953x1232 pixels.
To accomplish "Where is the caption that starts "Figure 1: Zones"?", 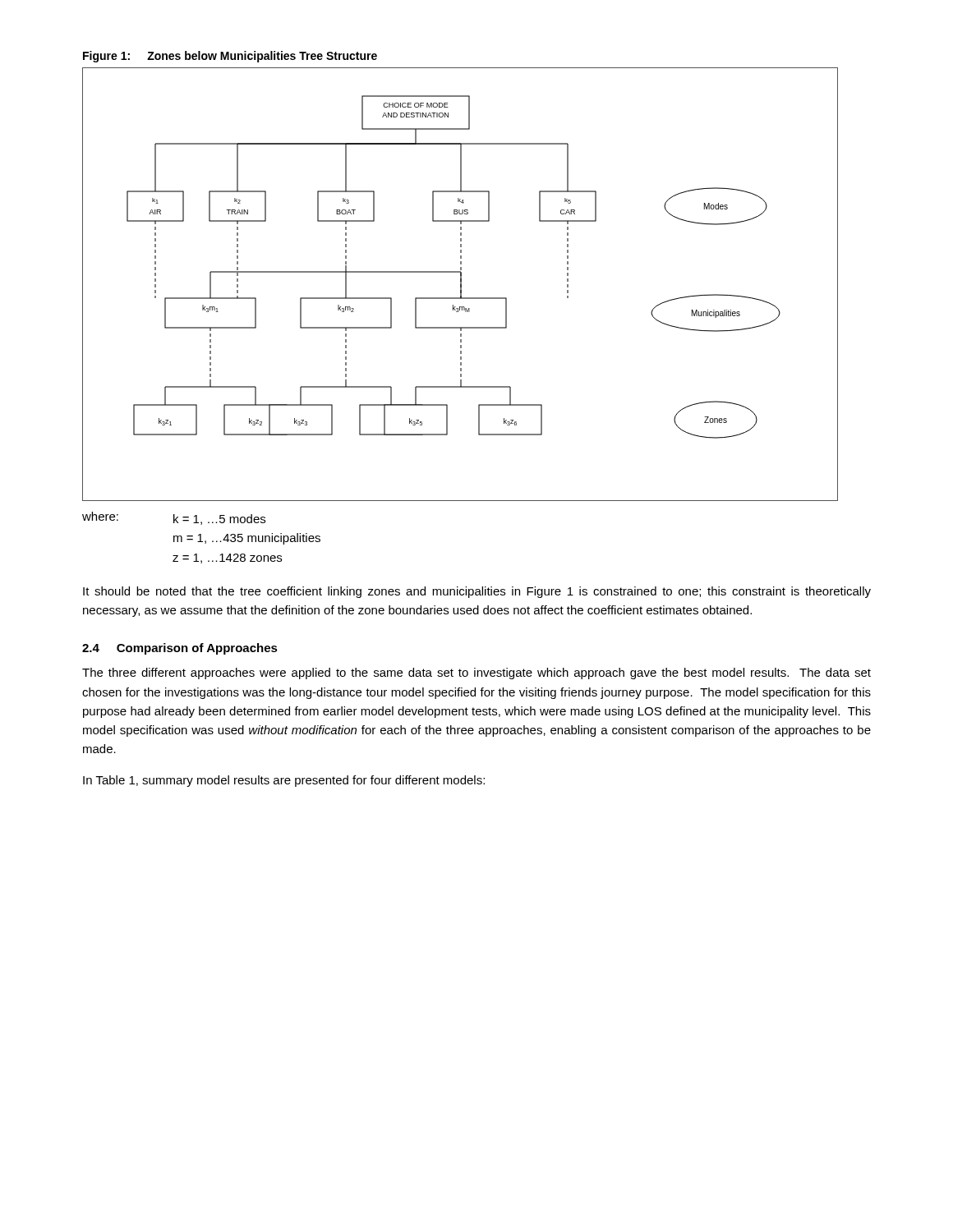I will [x=230, y=56].
